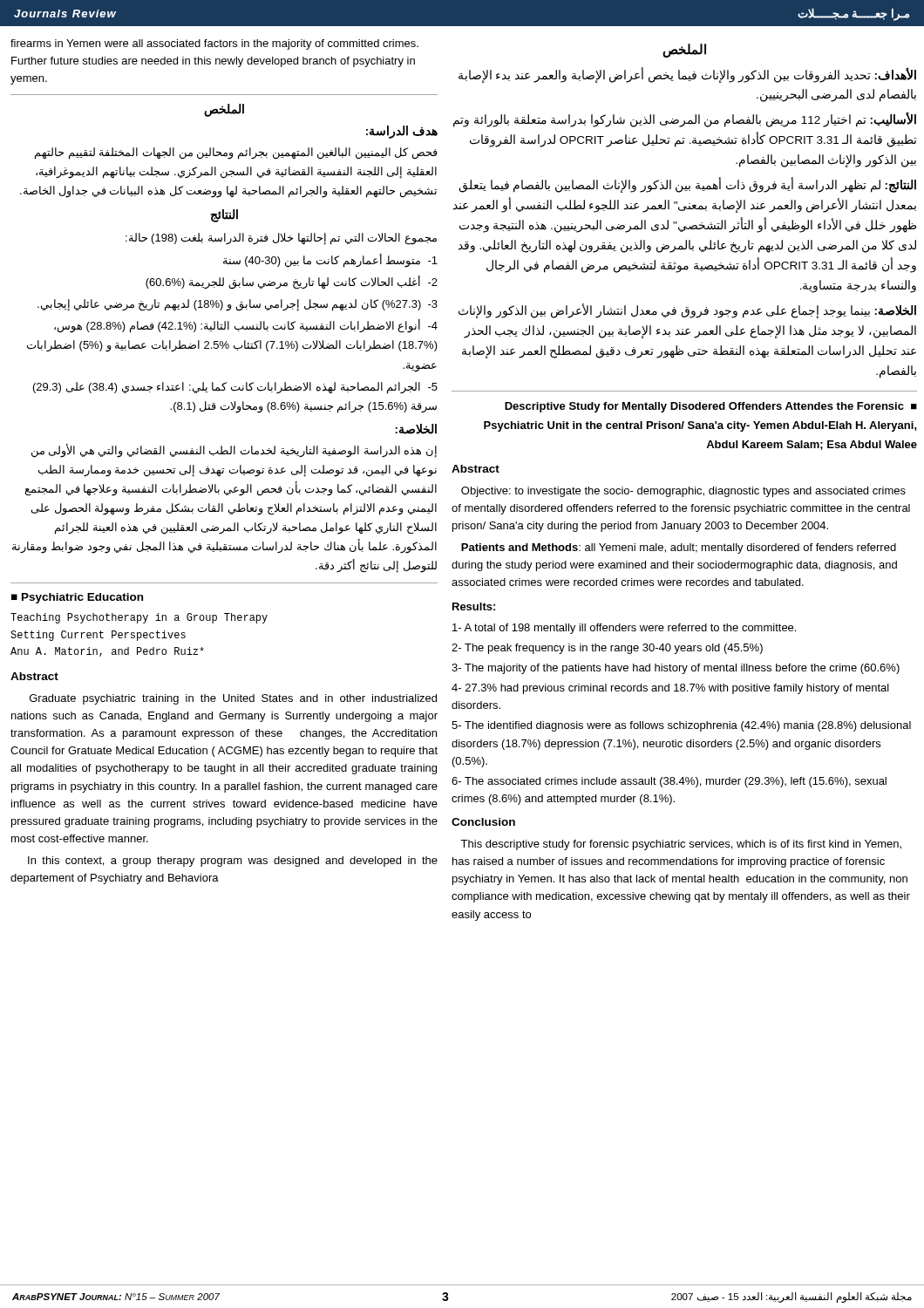This screenshot has height=1308, width=924.
Task: Locate the text block that reads "firearms in Yemen were all"
Action: (215, 61)
